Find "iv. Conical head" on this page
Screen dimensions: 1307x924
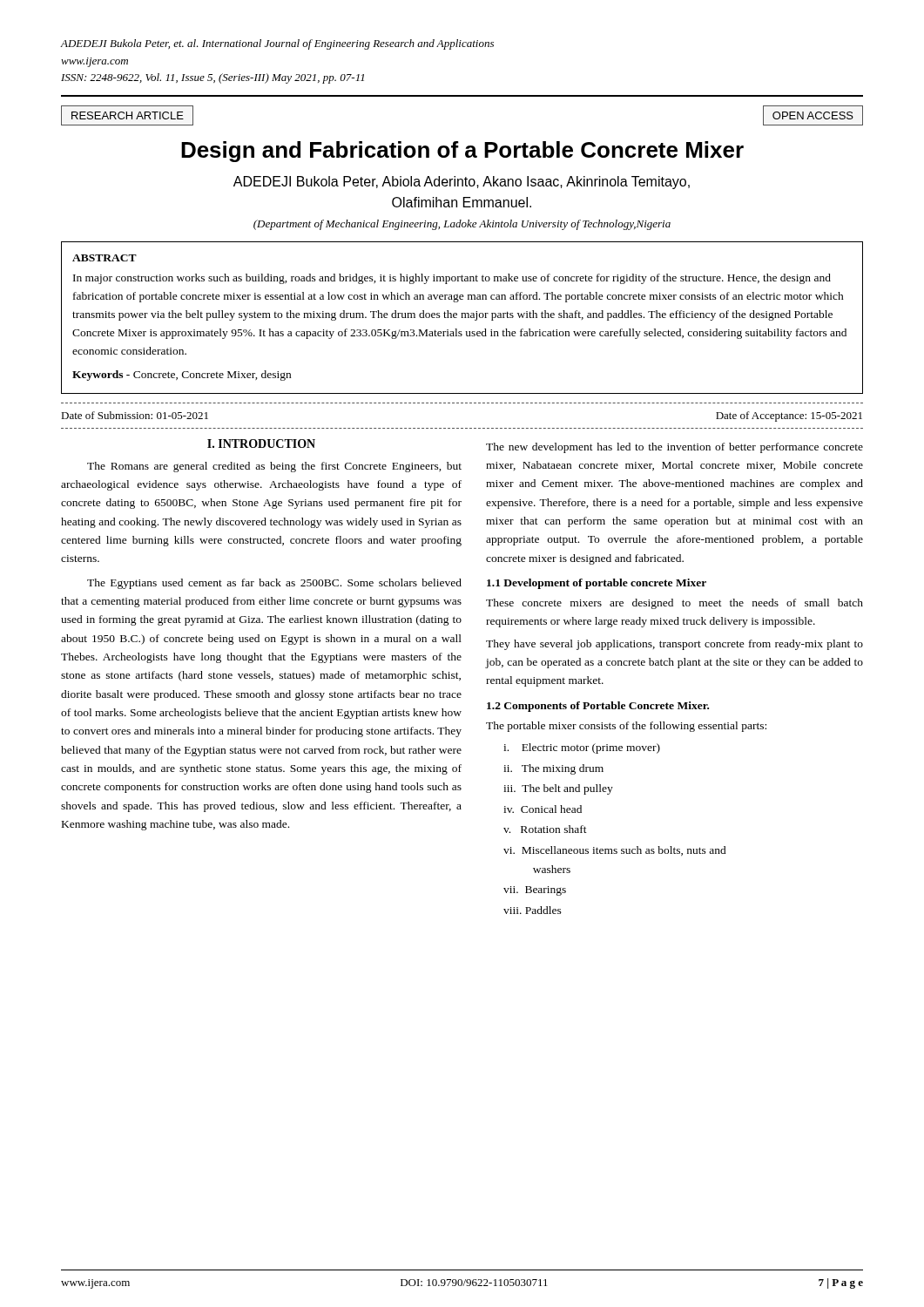coord(543,809)
